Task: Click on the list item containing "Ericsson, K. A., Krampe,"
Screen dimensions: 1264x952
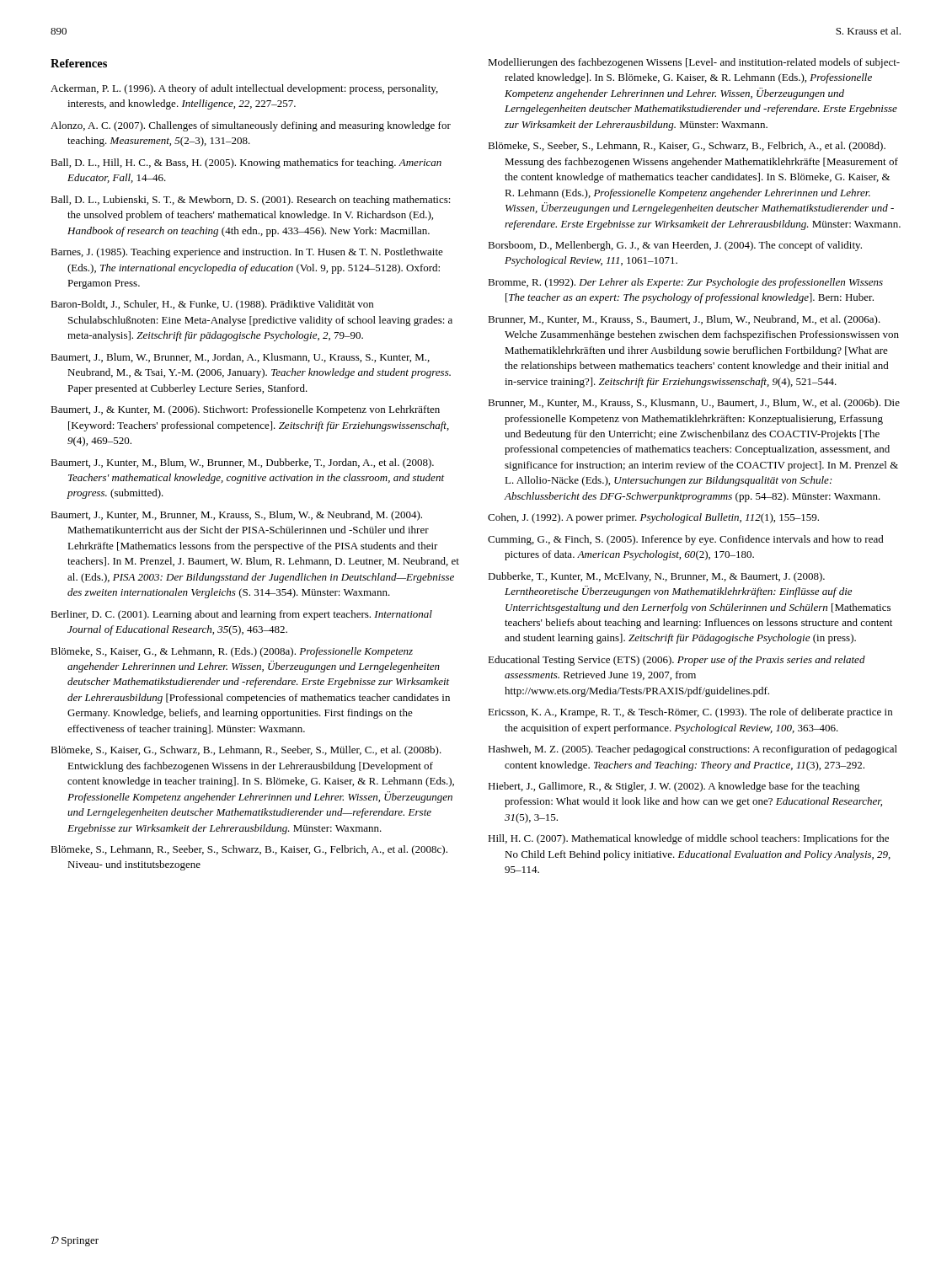Action: 690,720
